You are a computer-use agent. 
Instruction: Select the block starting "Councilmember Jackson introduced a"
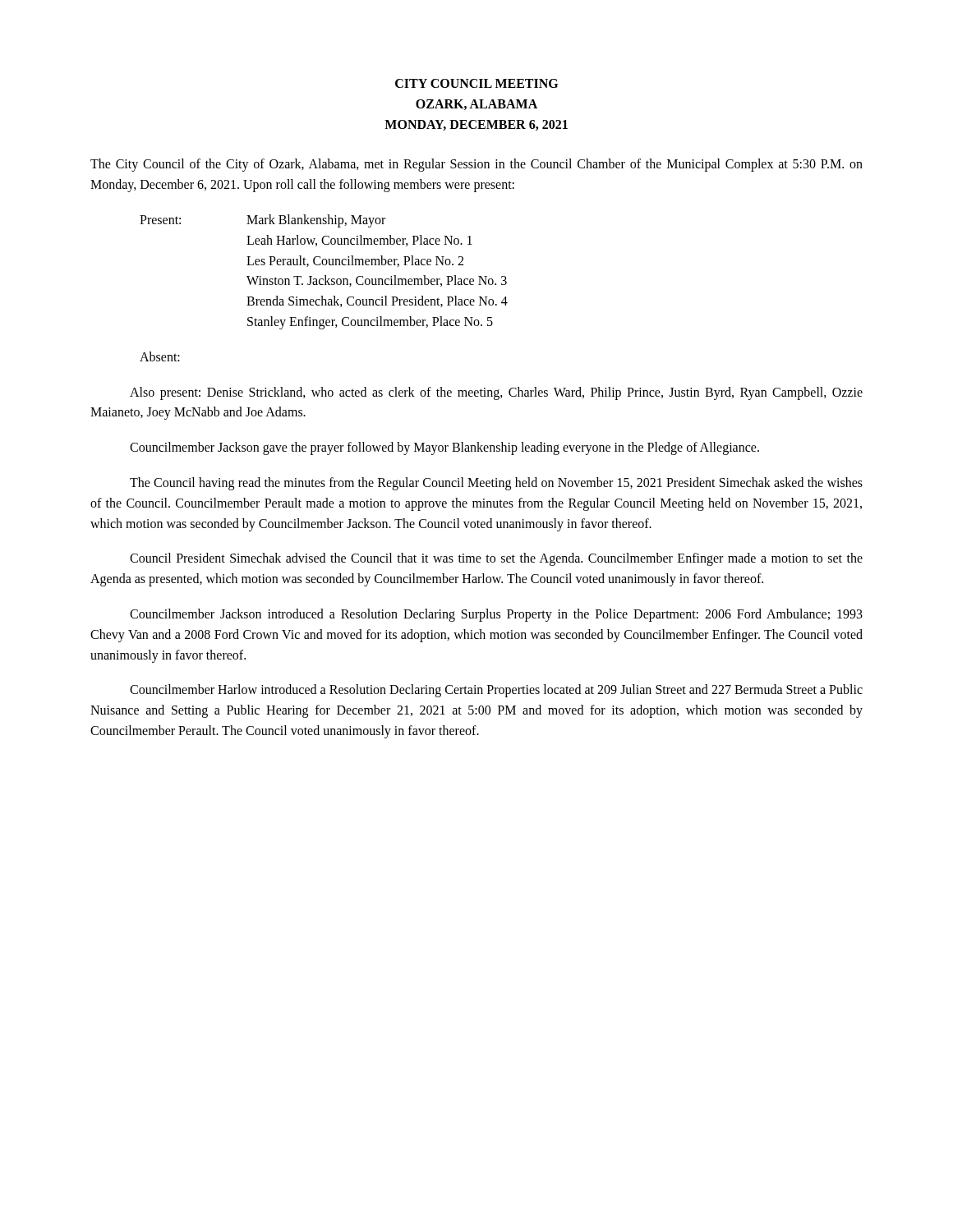[476, 634]
